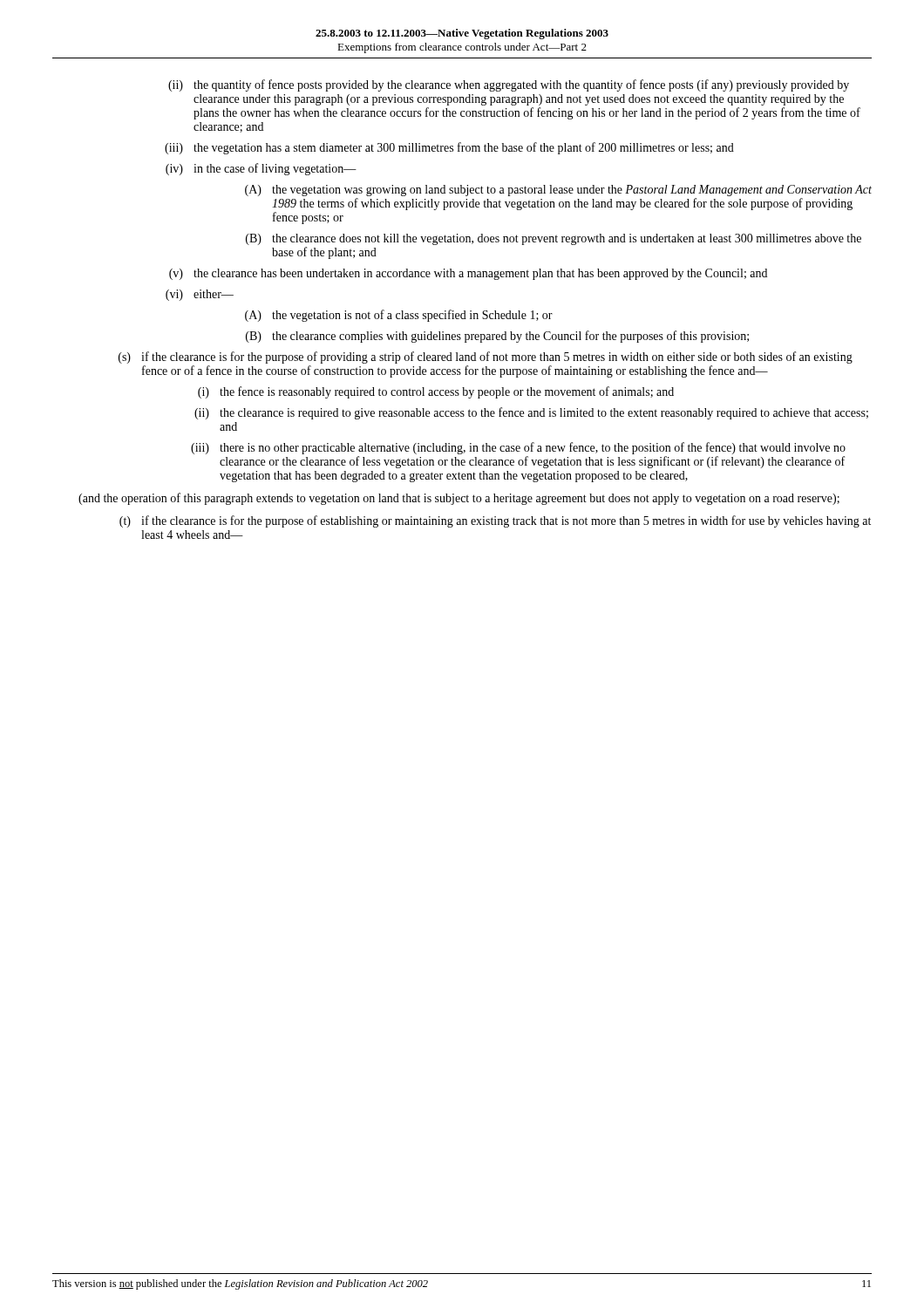This screenshot has width=924, height=1308.
Task: Click the passage that begins "(ii) the clearance is"
Action: [514, 420]
